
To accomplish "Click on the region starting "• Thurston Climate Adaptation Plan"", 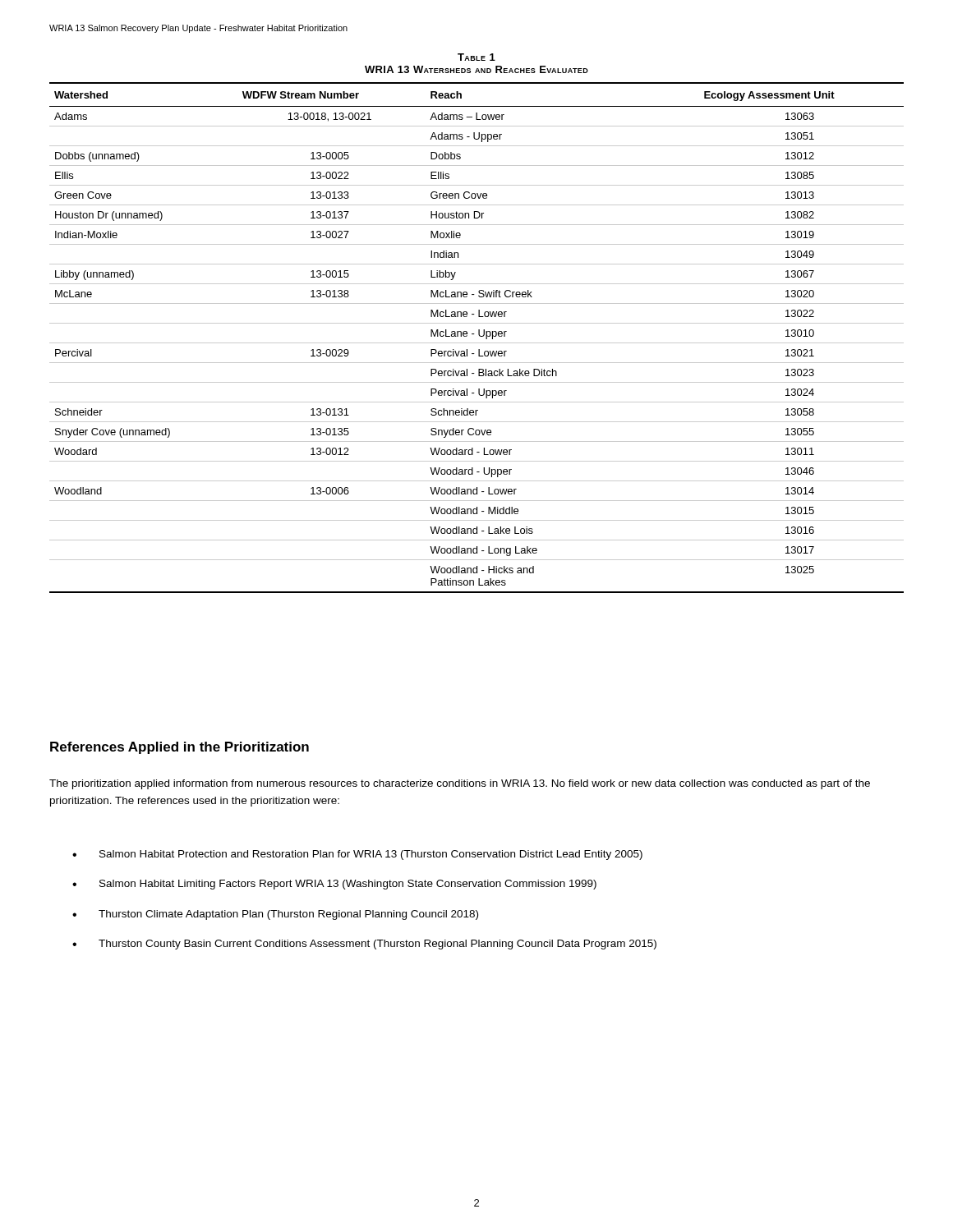I will pyautogui.click(x=488, y=915).
